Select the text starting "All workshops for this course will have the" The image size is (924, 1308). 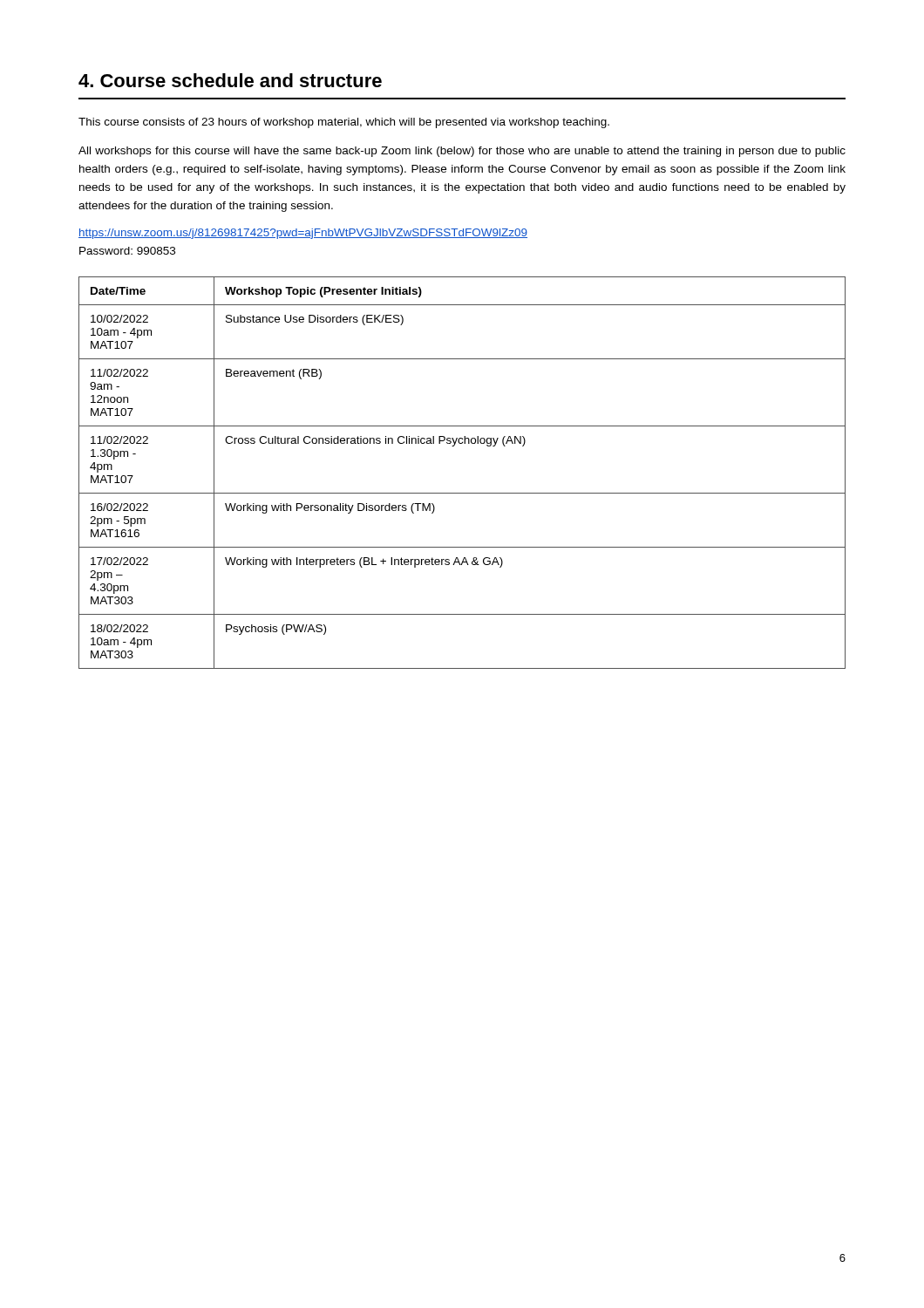click(x=462, y=178)
